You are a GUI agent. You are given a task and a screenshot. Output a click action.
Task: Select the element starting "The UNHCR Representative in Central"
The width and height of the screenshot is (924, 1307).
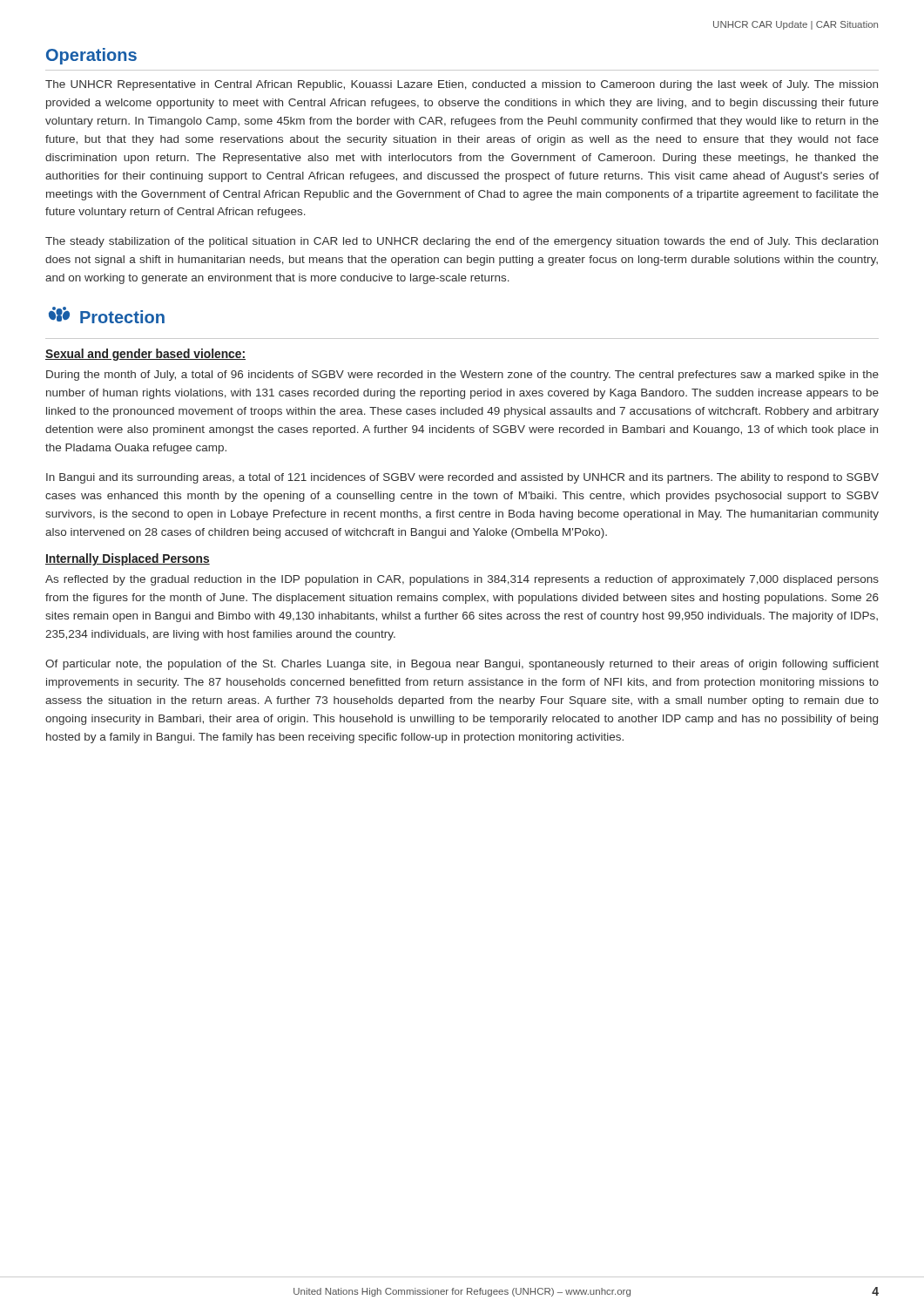pyautogui.click(x=462, y=148)
